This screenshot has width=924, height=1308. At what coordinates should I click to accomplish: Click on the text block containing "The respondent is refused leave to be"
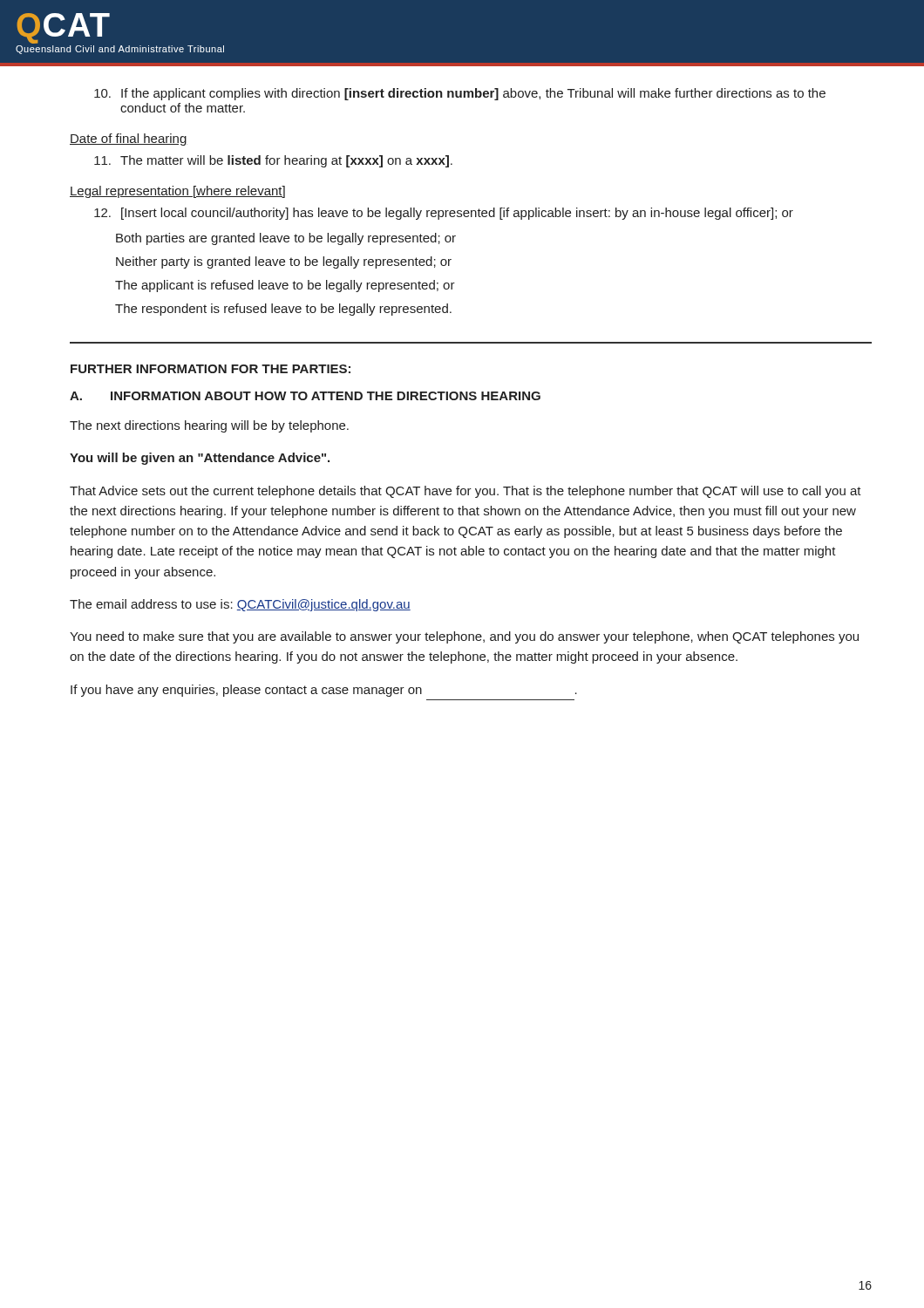tap(284, 308)
